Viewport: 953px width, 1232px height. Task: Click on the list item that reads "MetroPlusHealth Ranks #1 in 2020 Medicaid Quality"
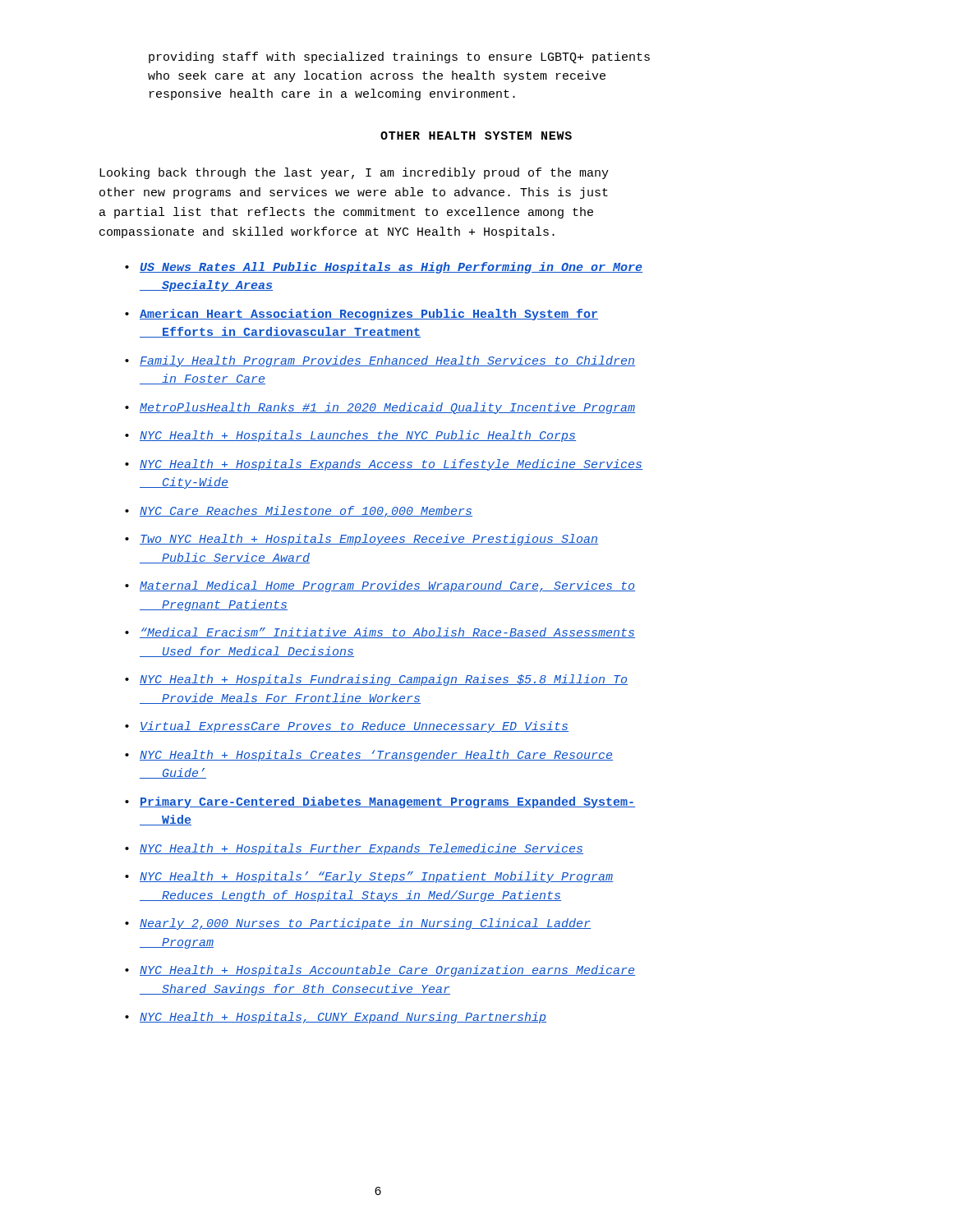coord(387,408)
